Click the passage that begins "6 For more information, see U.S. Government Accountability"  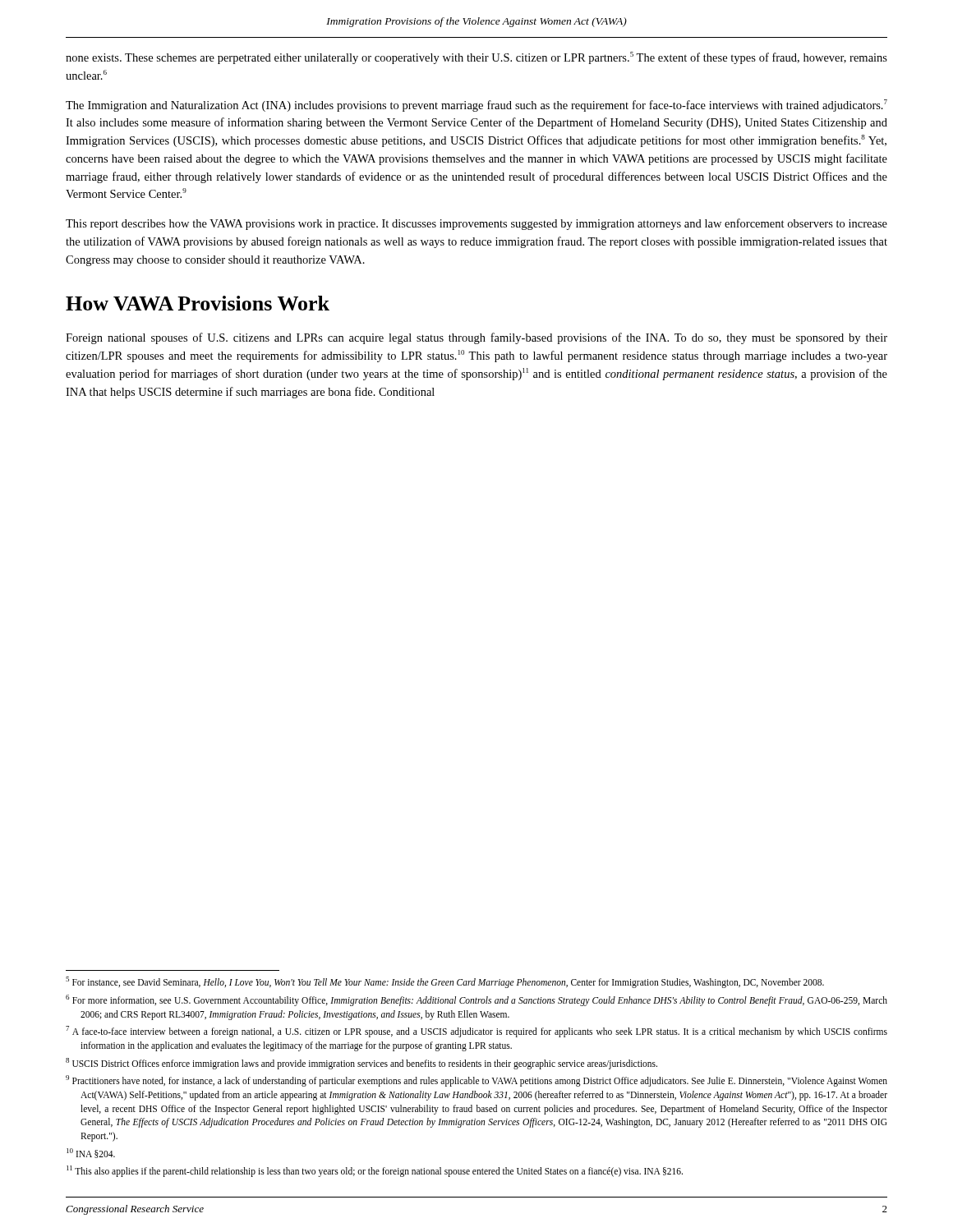tap(476, 1006)
